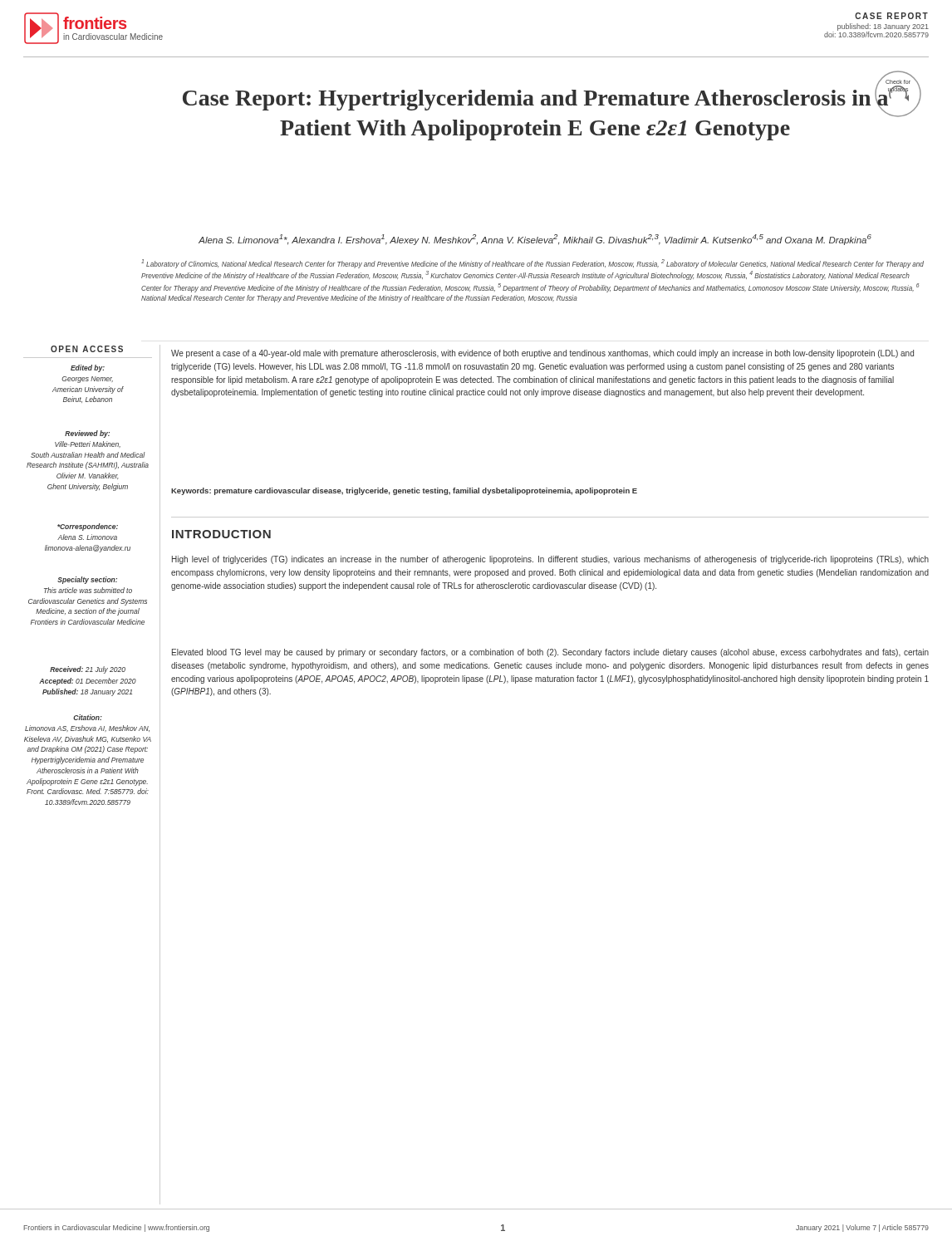Locate the logo
952x1246 pixels.
(898, 94)
